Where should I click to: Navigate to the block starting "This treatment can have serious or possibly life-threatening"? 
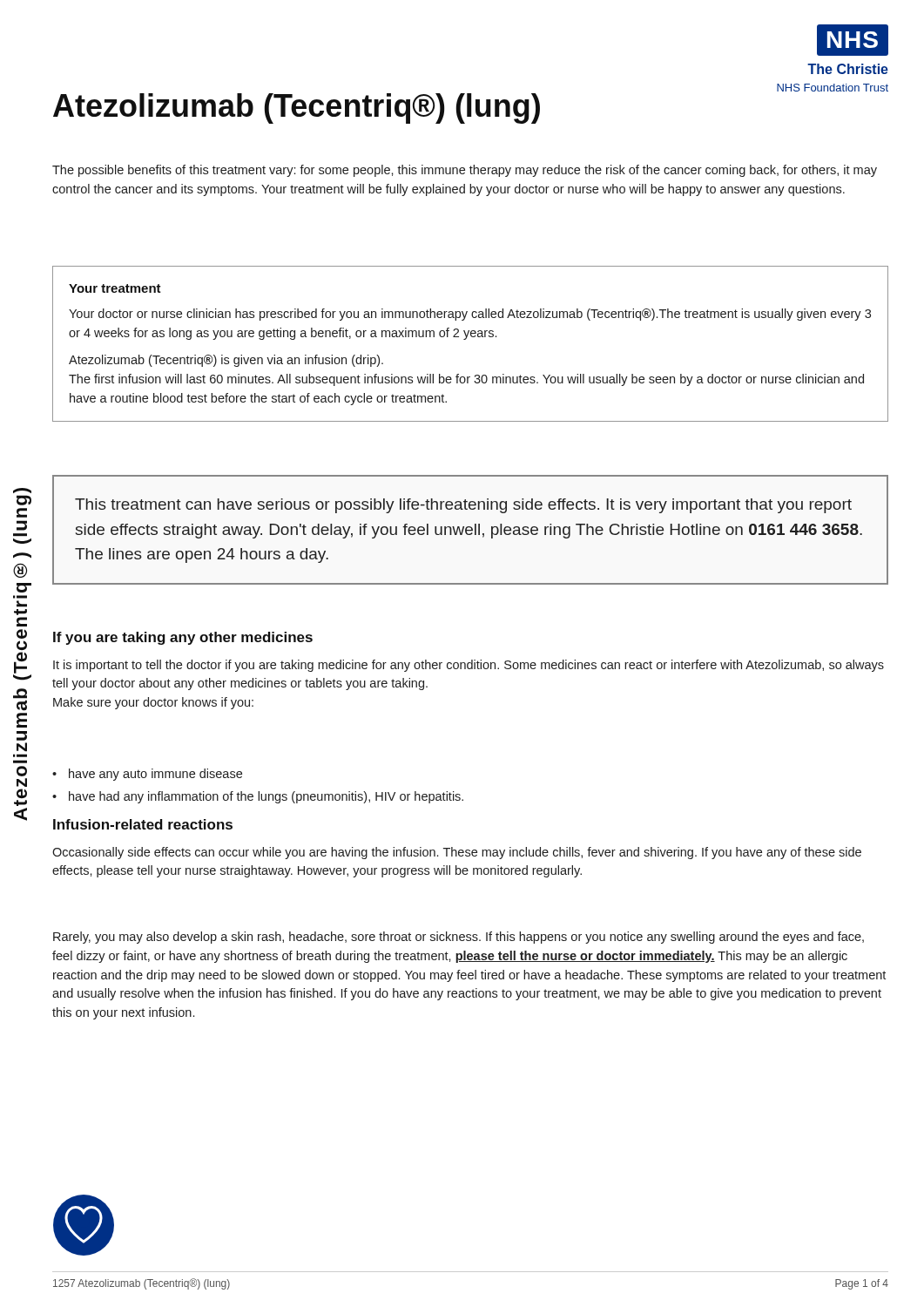point(470,530)
